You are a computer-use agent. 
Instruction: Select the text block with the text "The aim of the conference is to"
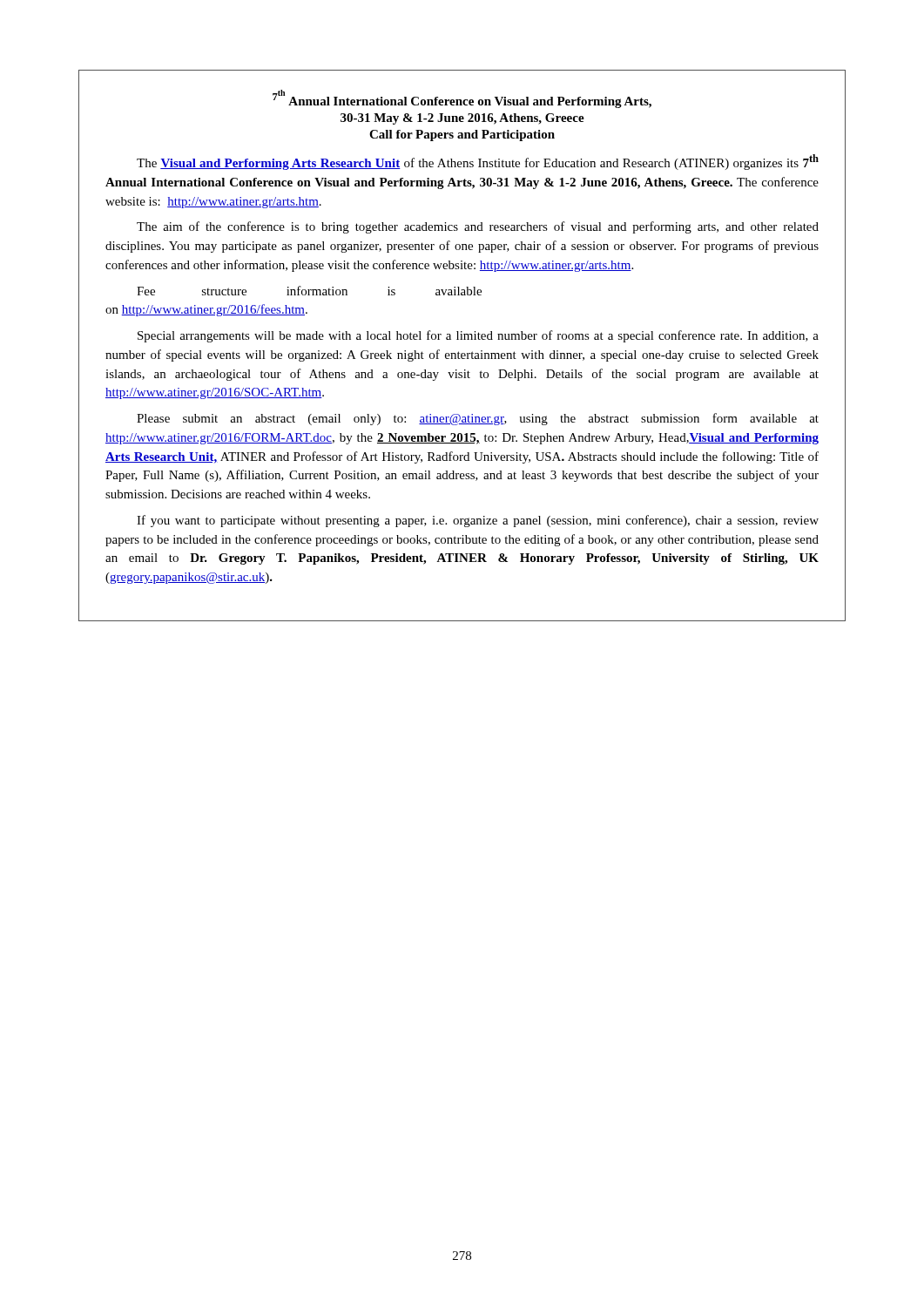pyautogui.click(x=462, y=245)
